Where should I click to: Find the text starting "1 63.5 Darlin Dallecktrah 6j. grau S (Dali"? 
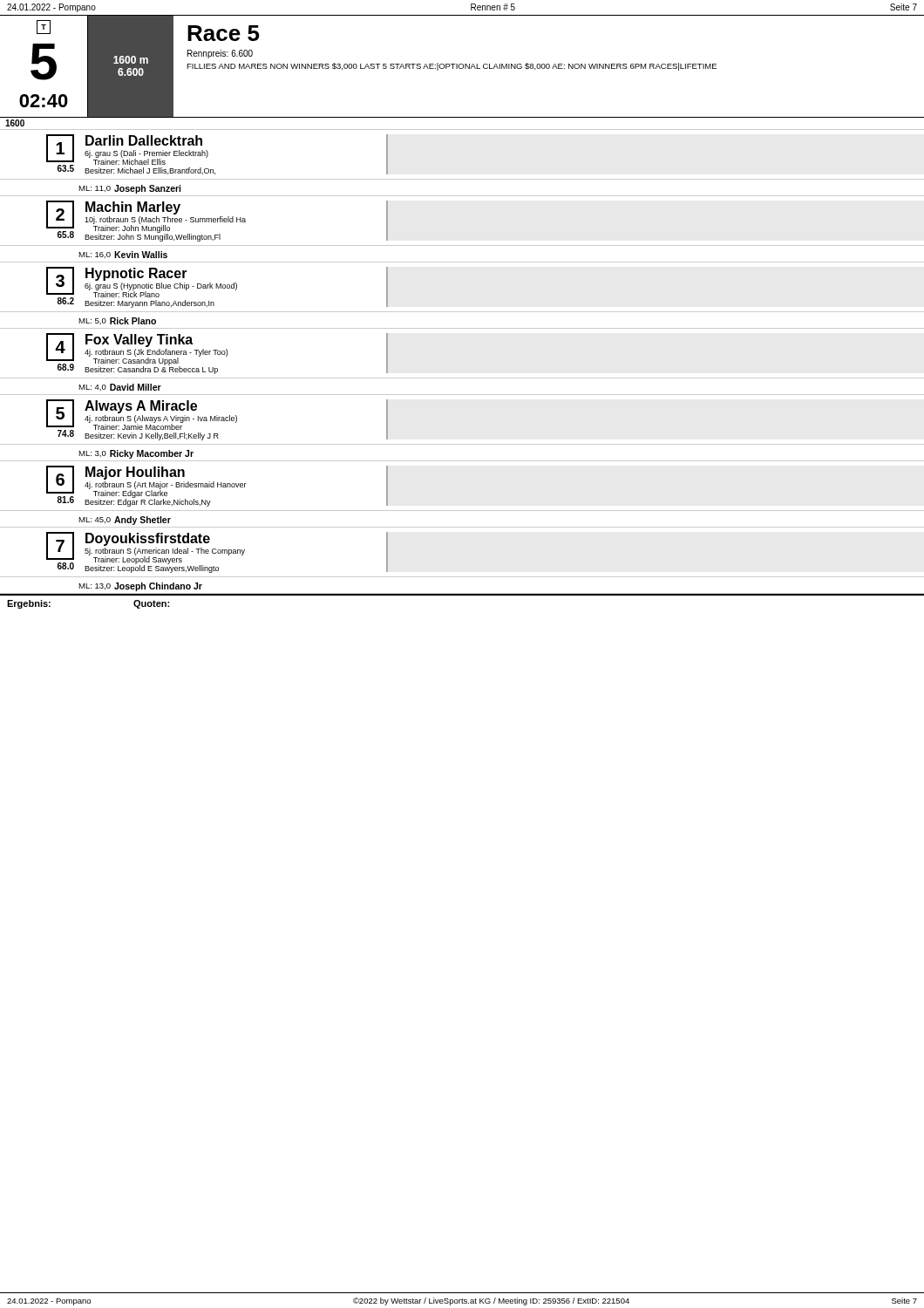(147, 154)
